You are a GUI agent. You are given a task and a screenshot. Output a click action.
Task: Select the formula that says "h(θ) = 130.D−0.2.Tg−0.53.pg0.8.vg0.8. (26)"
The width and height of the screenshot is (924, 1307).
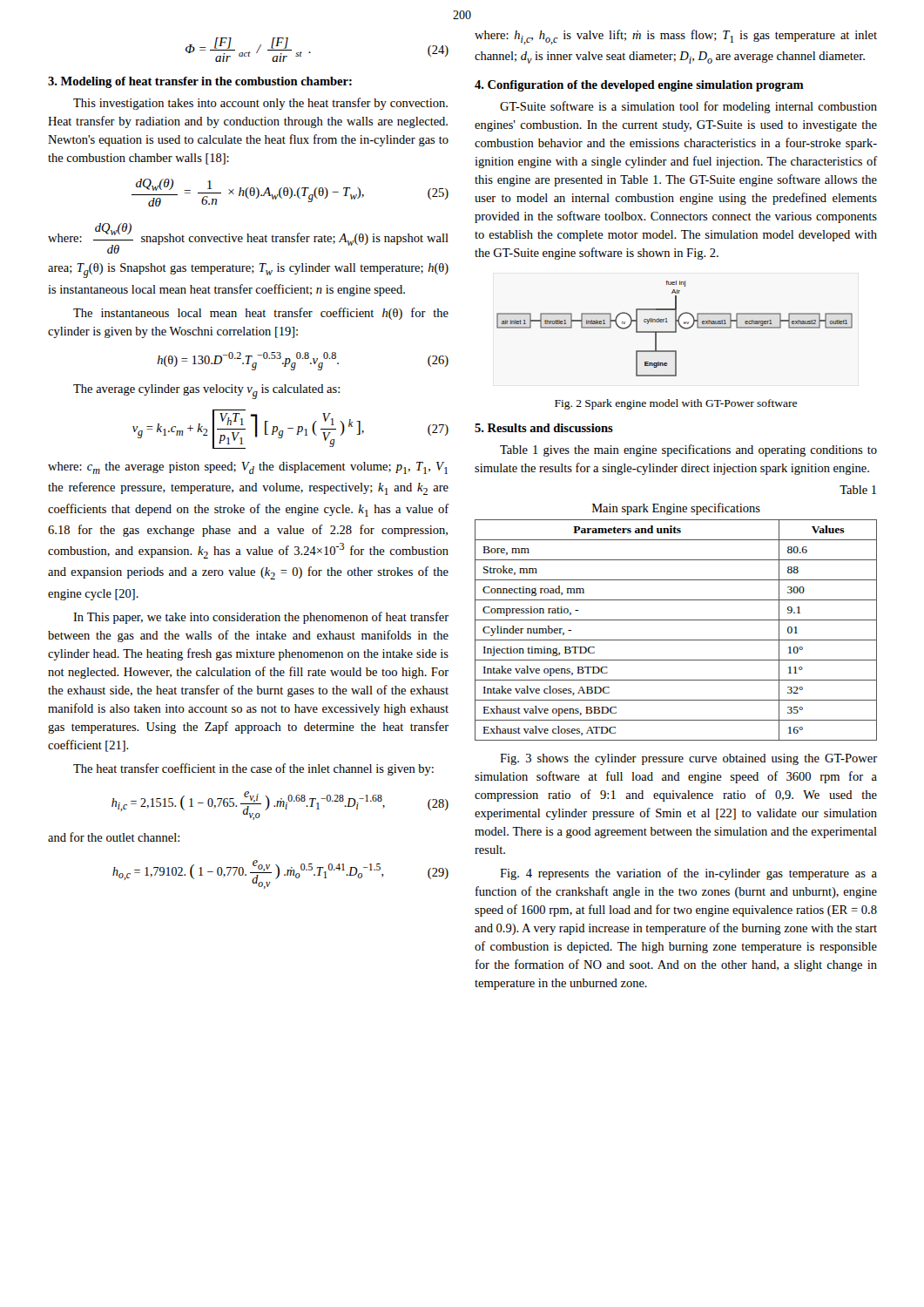(248, 360)
